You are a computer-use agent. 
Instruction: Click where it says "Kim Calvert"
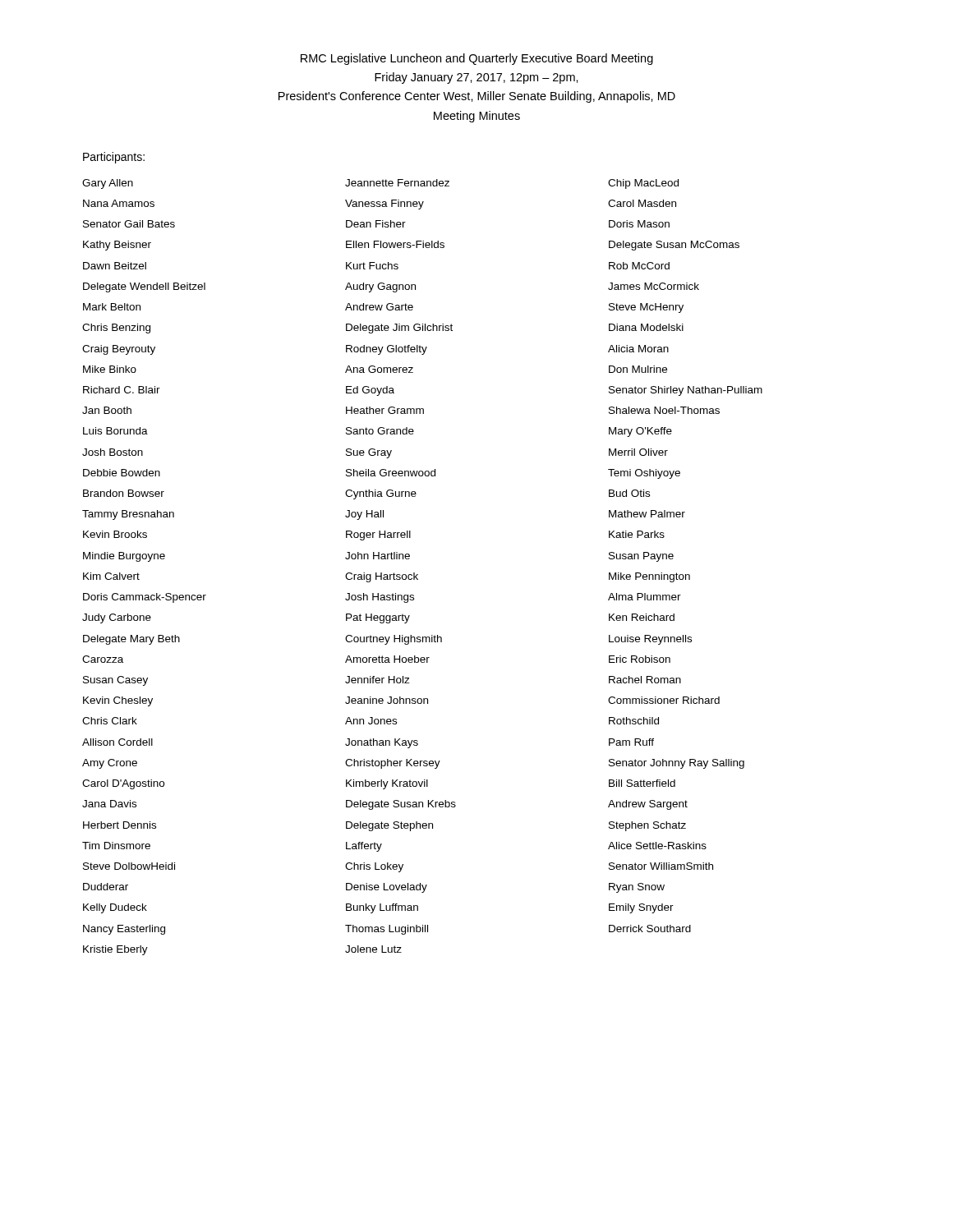coord(111,576)
